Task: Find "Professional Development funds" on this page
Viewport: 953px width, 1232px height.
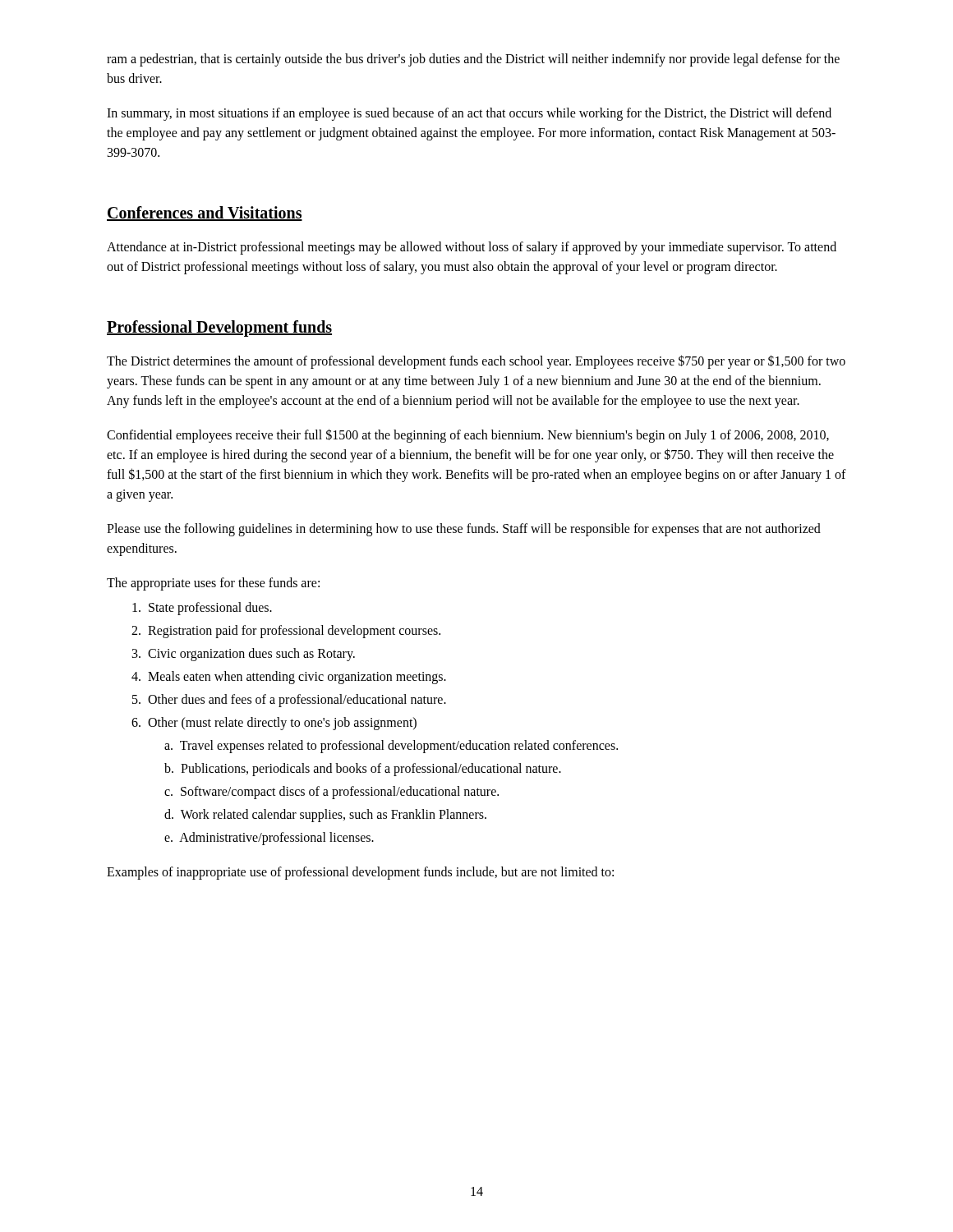Action: tap(219, 327)
